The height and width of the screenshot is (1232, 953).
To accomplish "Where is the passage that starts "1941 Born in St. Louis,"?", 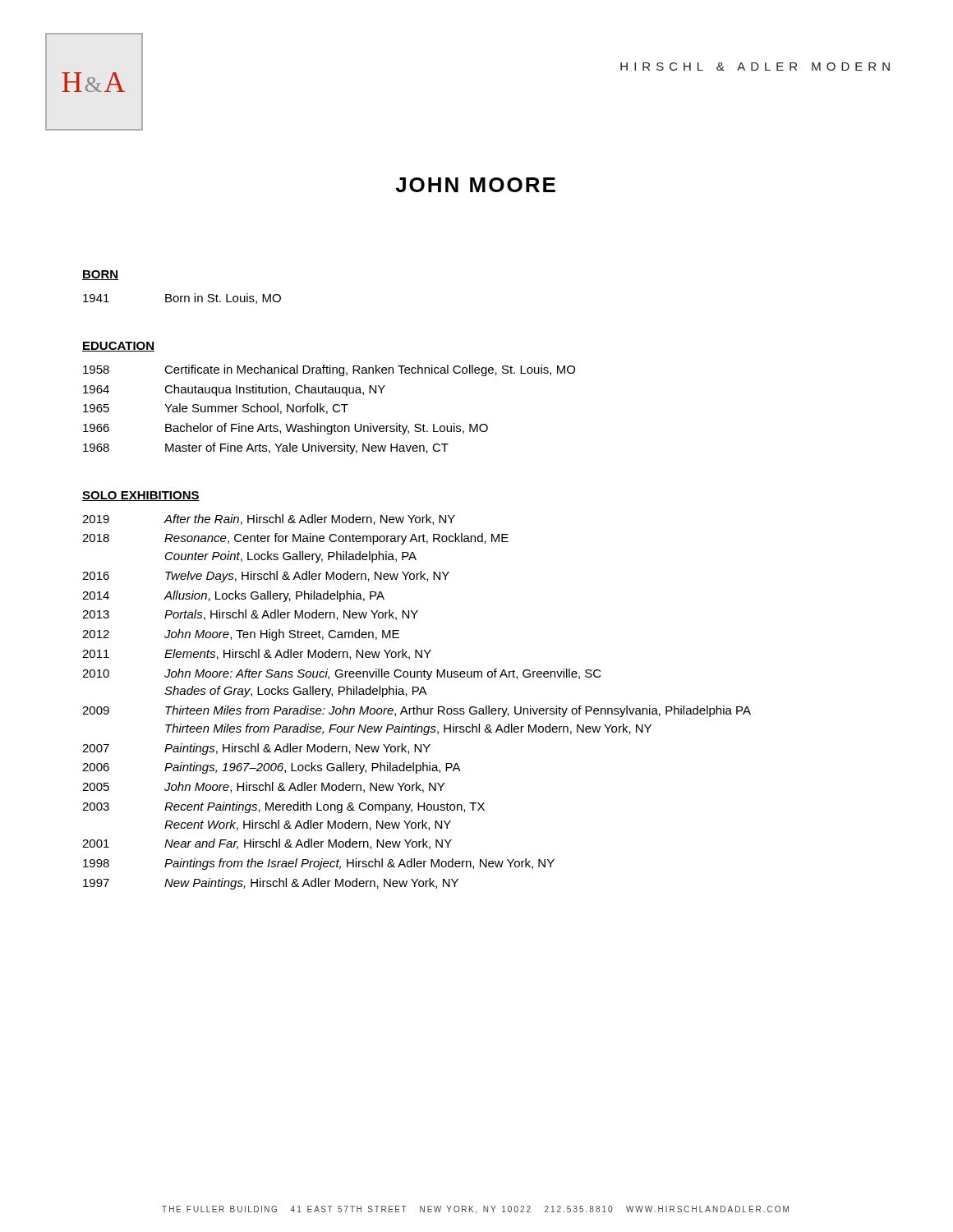I will [x=182, y=299].
